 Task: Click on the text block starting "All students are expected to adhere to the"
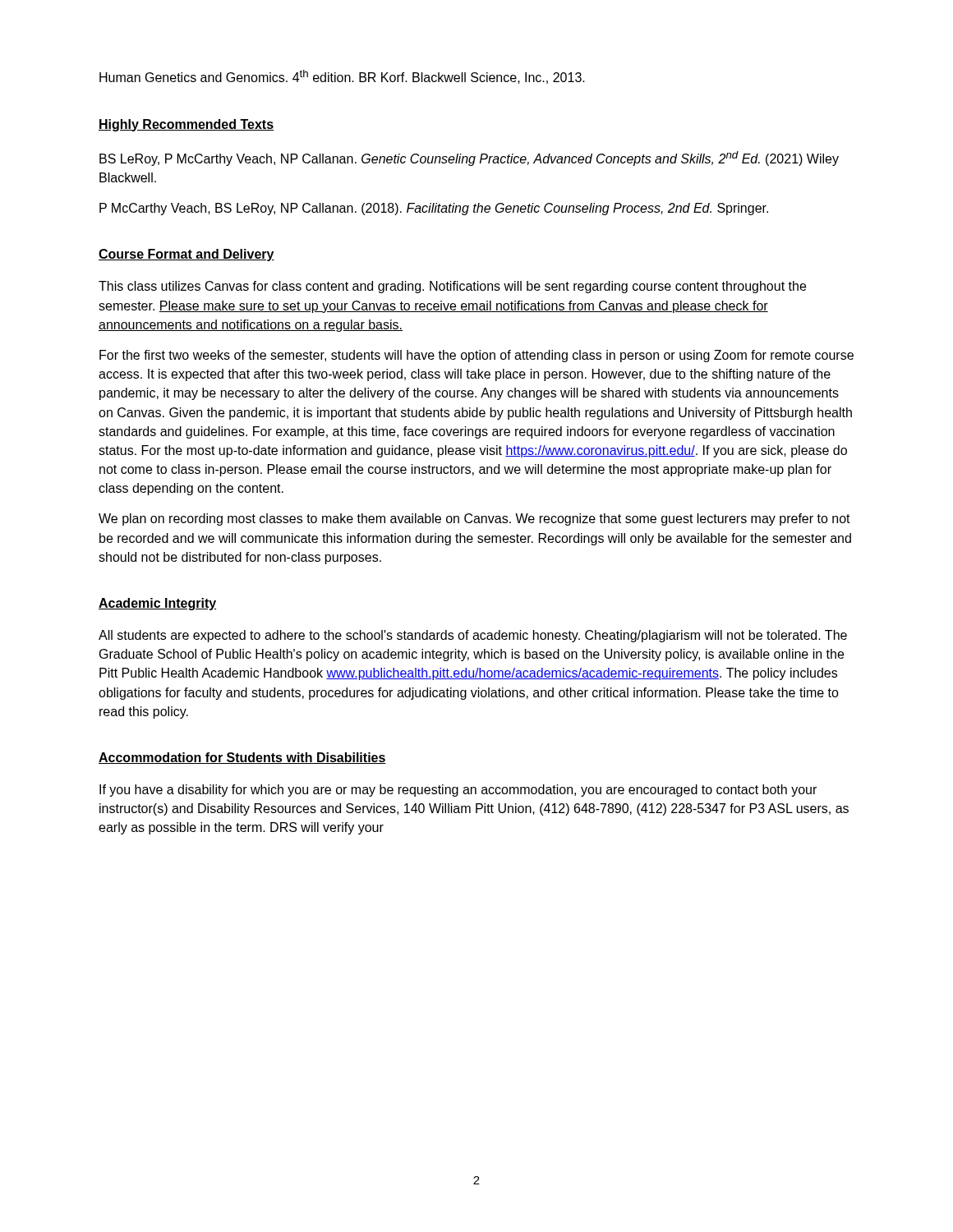[x=476, y=673]
